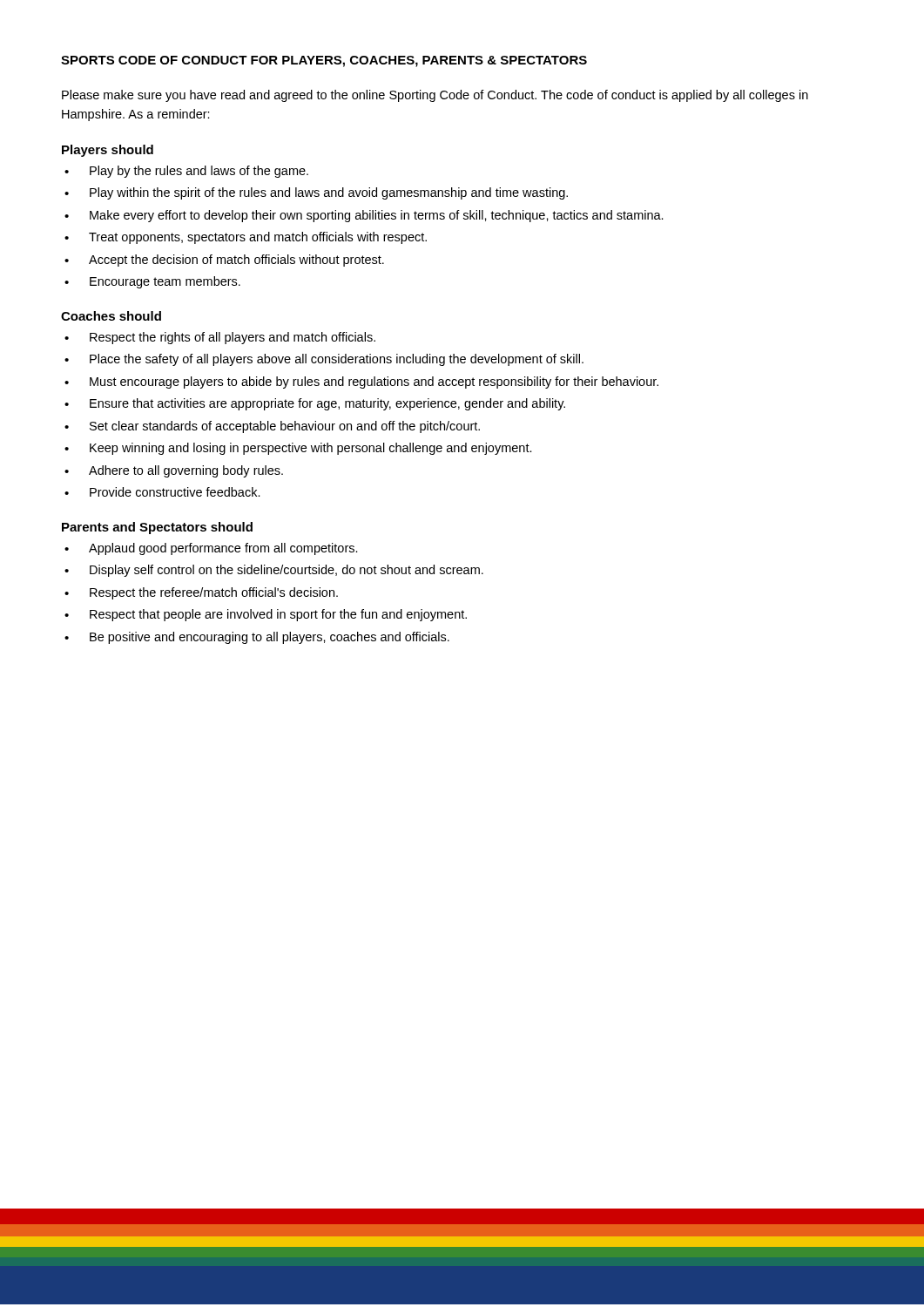Viewport: 924px width, 1307px height.
Task: Click where it says "• Encourage team members."
Action: [152, 282]
